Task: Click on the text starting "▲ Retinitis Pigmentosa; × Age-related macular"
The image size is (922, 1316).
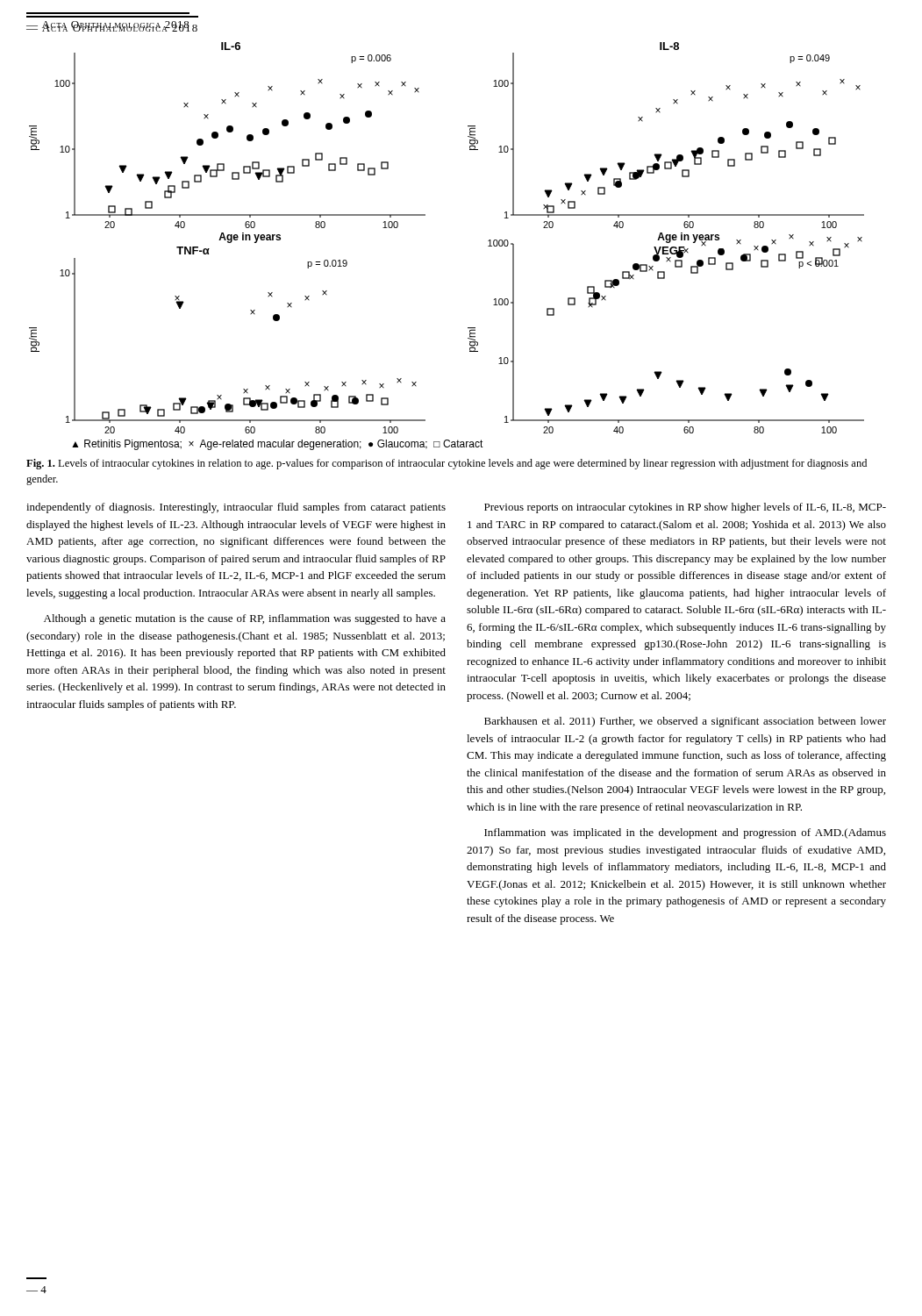Action: [x=276, y=444]
